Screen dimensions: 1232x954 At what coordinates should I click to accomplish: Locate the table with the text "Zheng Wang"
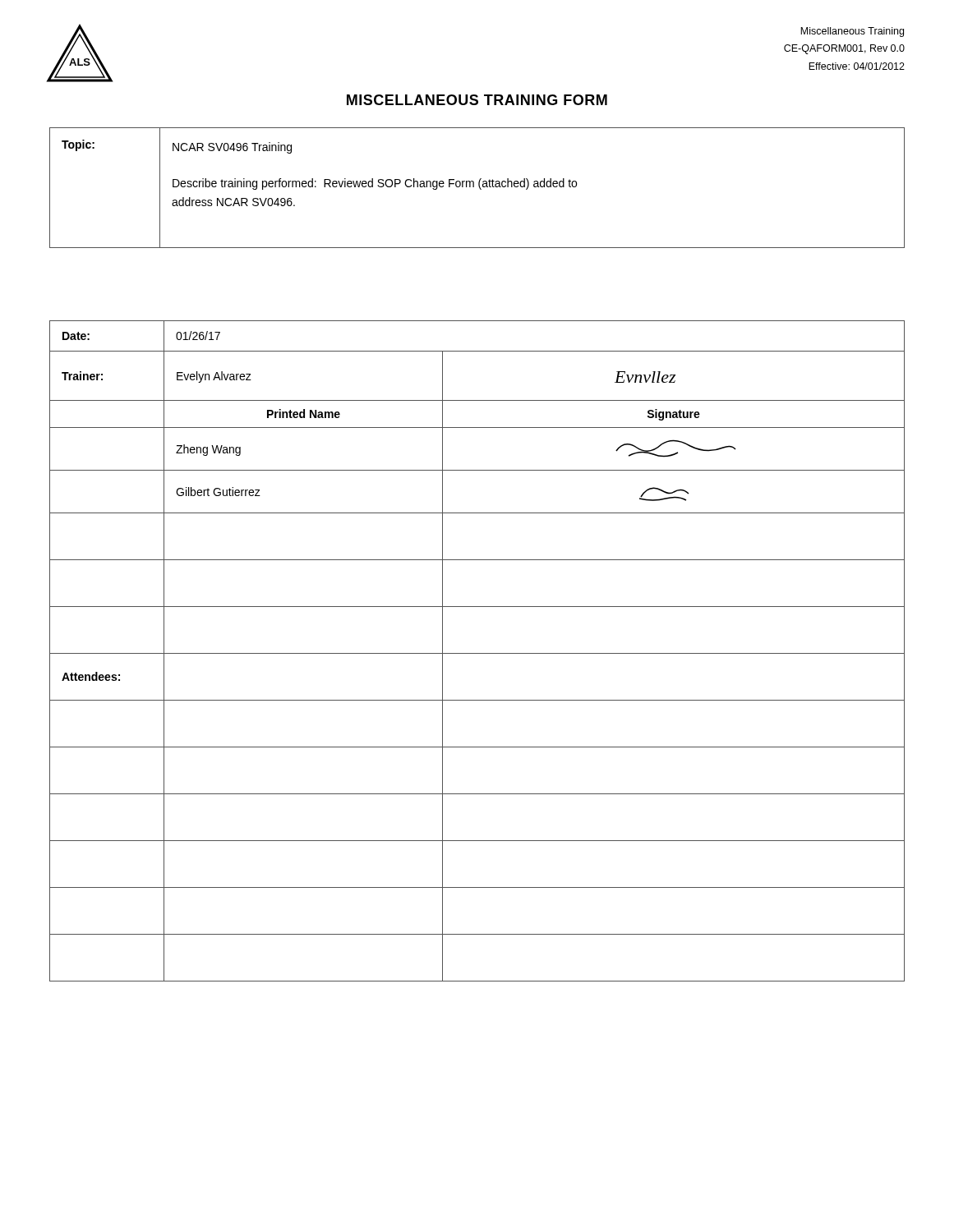pos(477,651)
